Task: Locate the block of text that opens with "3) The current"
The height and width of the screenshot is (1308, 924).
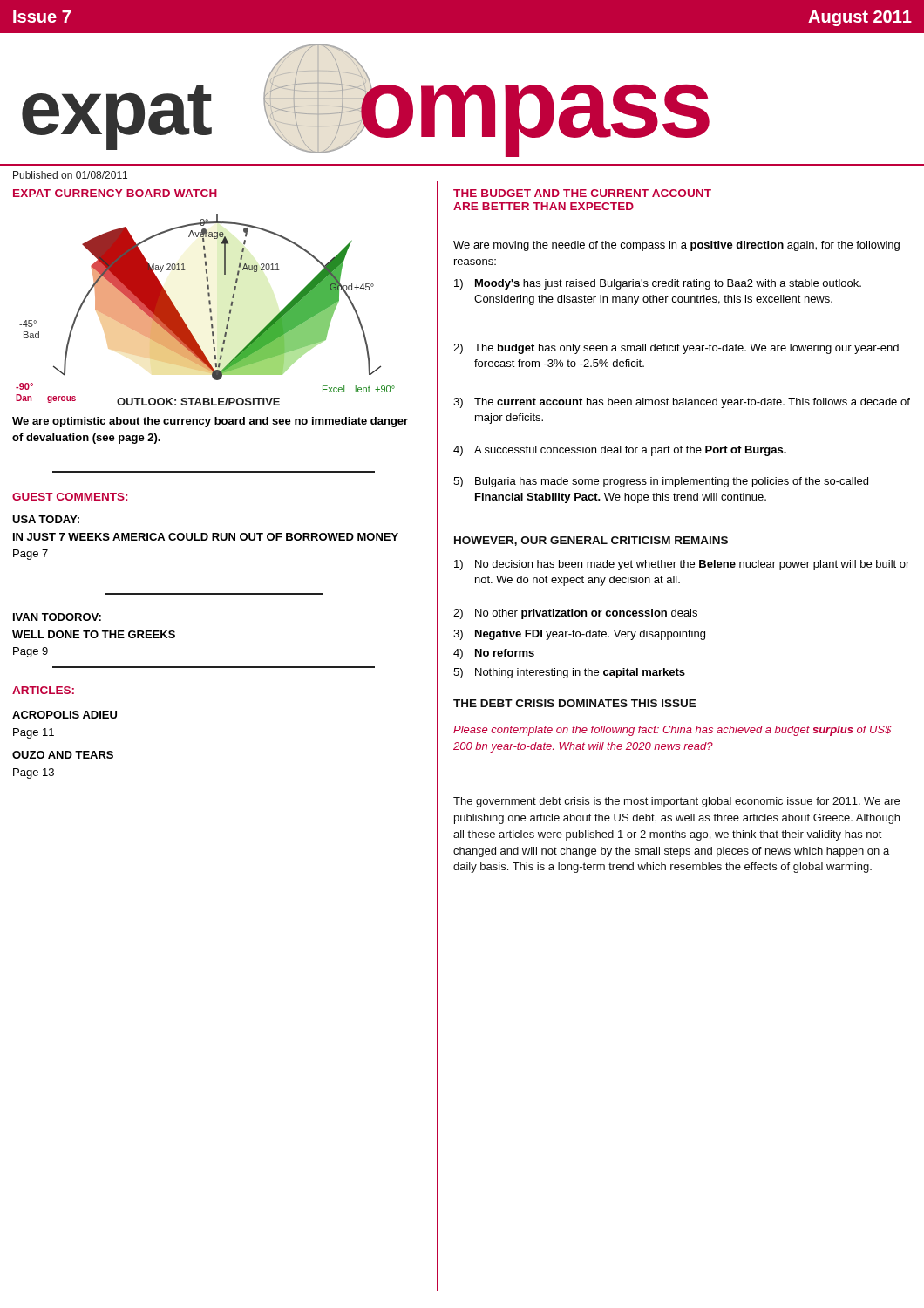Action: click(x=682, y=410)
